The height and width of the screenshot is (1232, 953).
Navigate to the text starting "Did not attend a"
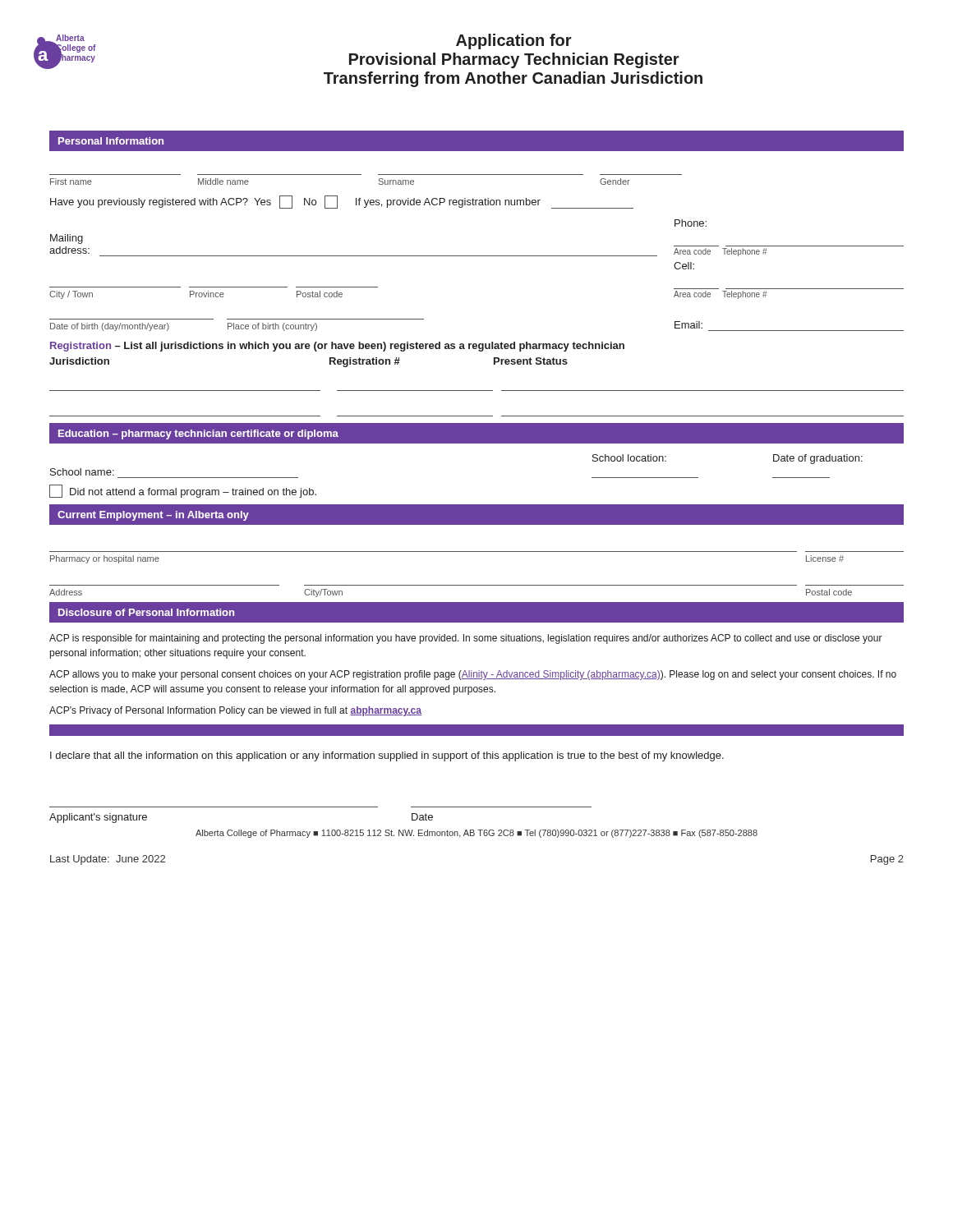(x=183, y=491)
